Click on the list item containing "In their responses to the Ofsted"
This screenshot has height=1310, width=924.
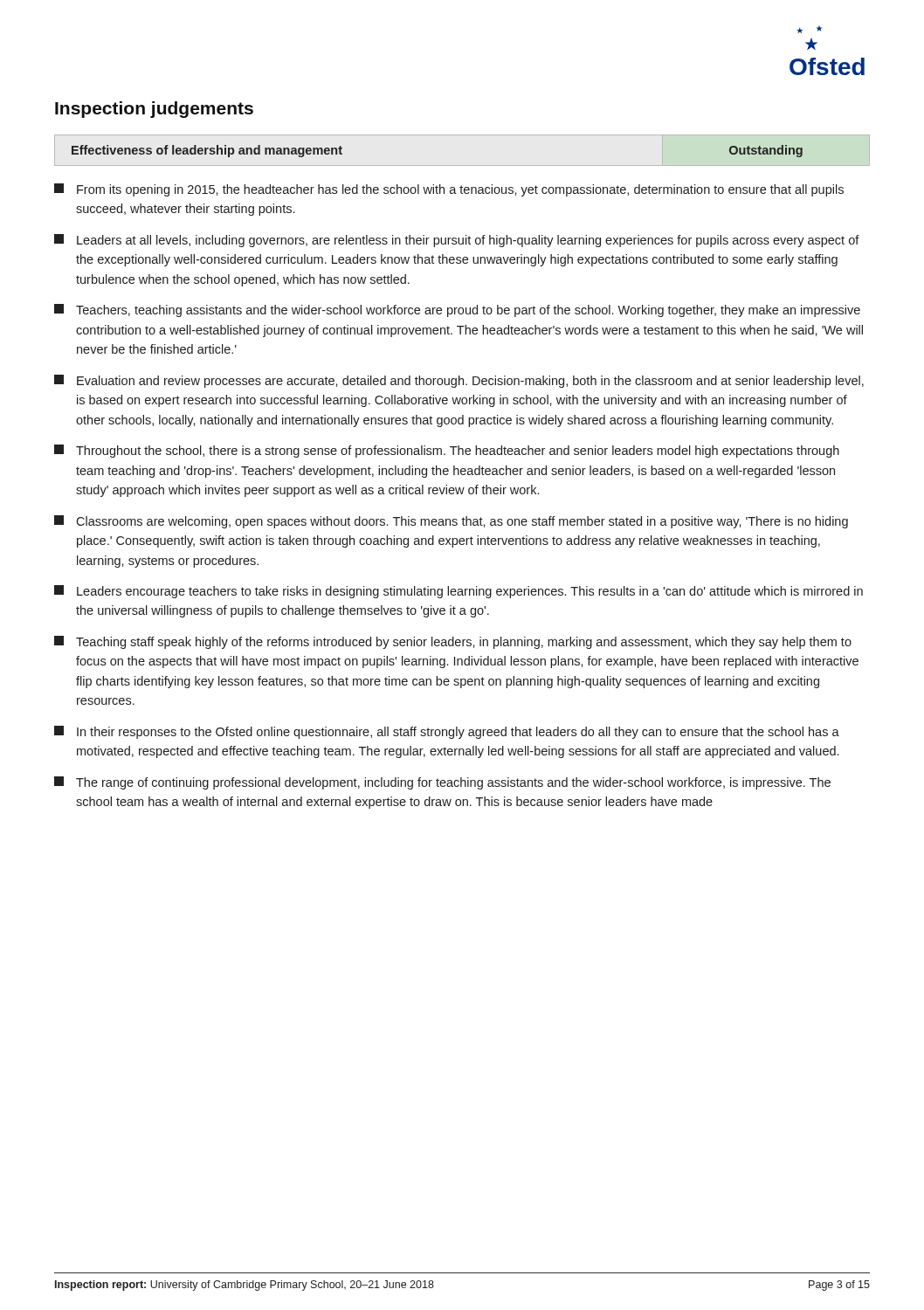coord(462,742)
